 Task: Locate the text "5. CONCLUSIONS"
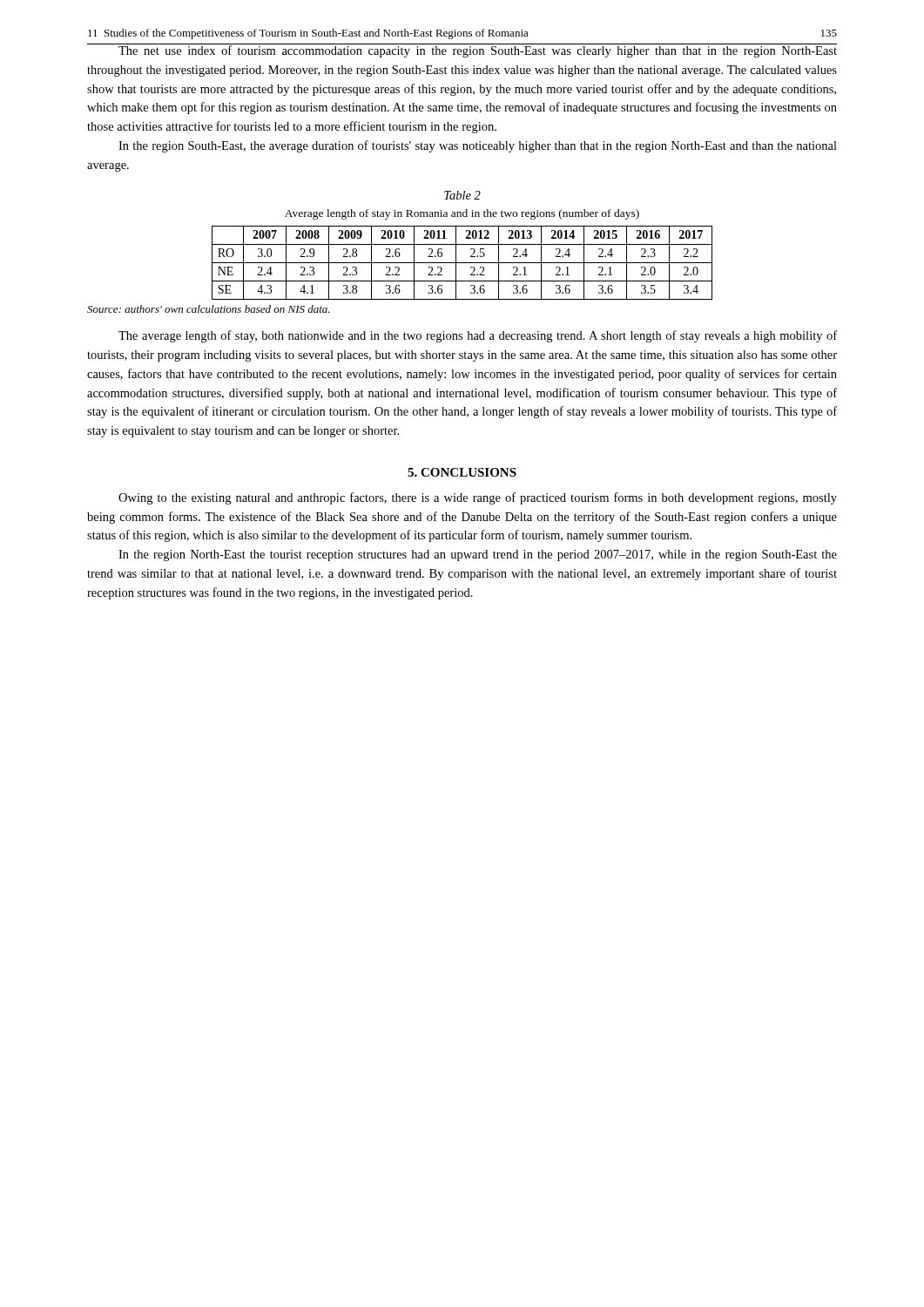tap(462, 472)
